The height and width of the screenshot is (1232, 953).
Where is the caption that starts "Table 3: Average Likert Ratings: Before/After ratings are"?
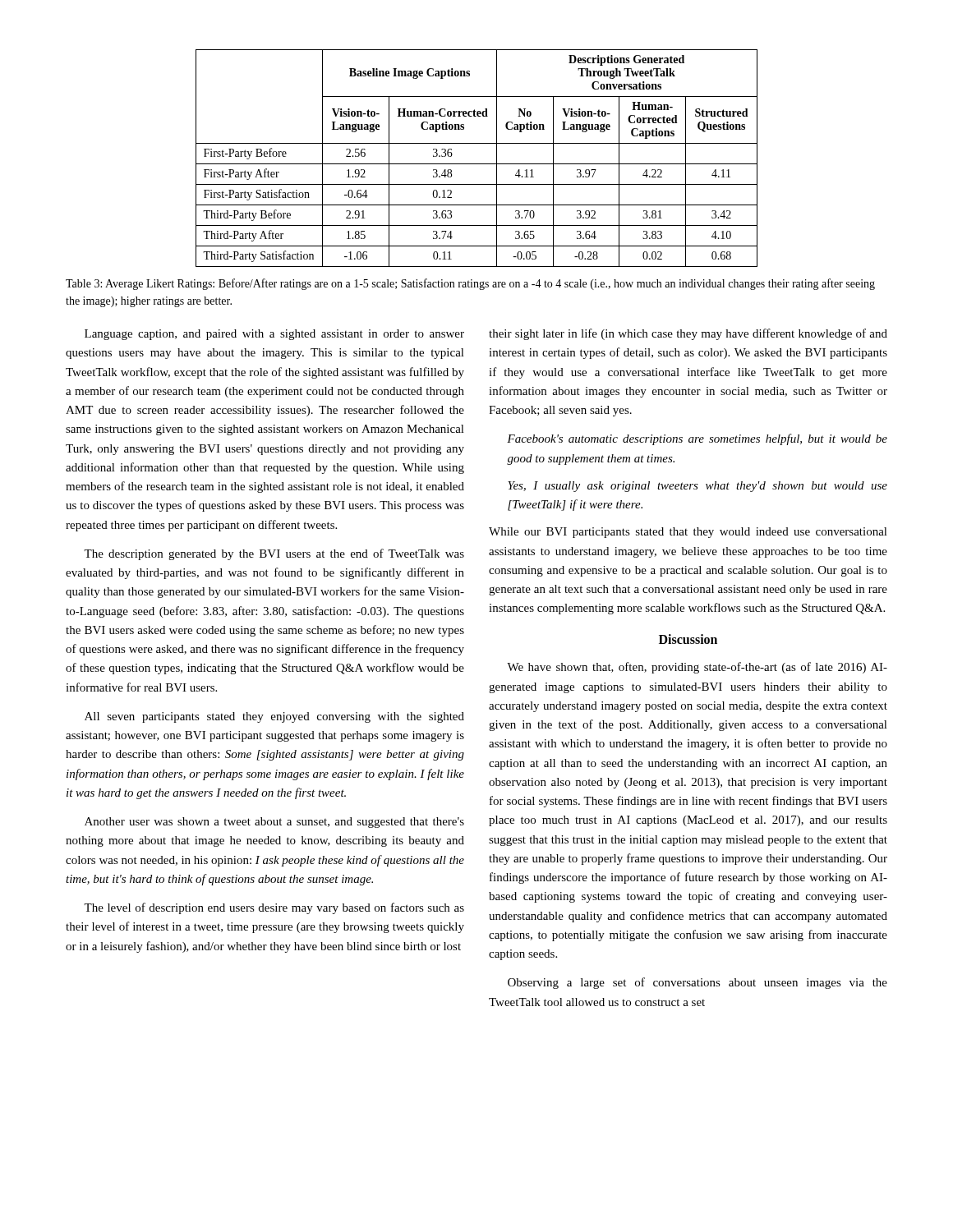point(470,292)
